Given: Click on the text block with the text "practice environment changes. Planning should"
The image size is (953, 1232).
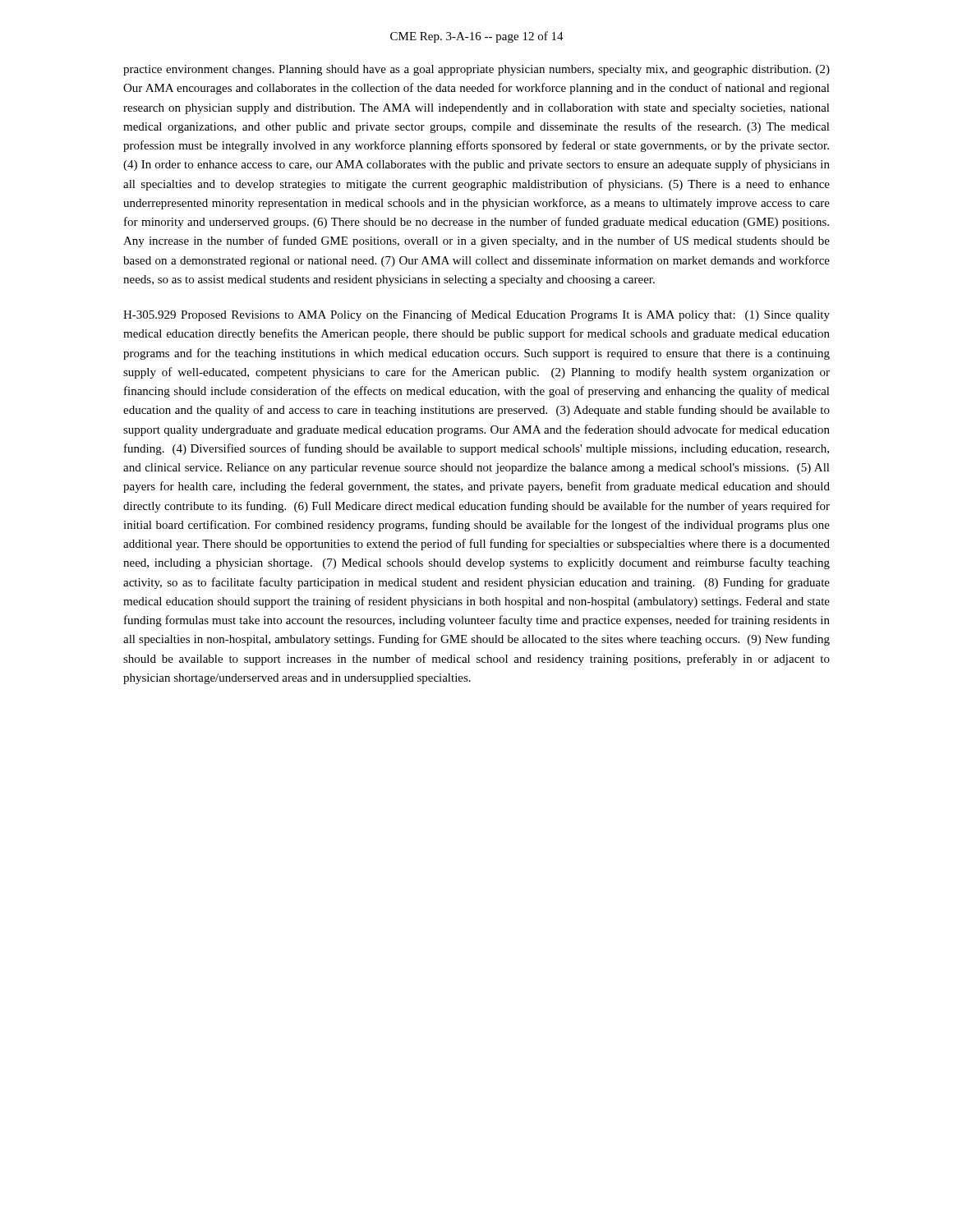Looking at the screenshot, I should (476, 174).
